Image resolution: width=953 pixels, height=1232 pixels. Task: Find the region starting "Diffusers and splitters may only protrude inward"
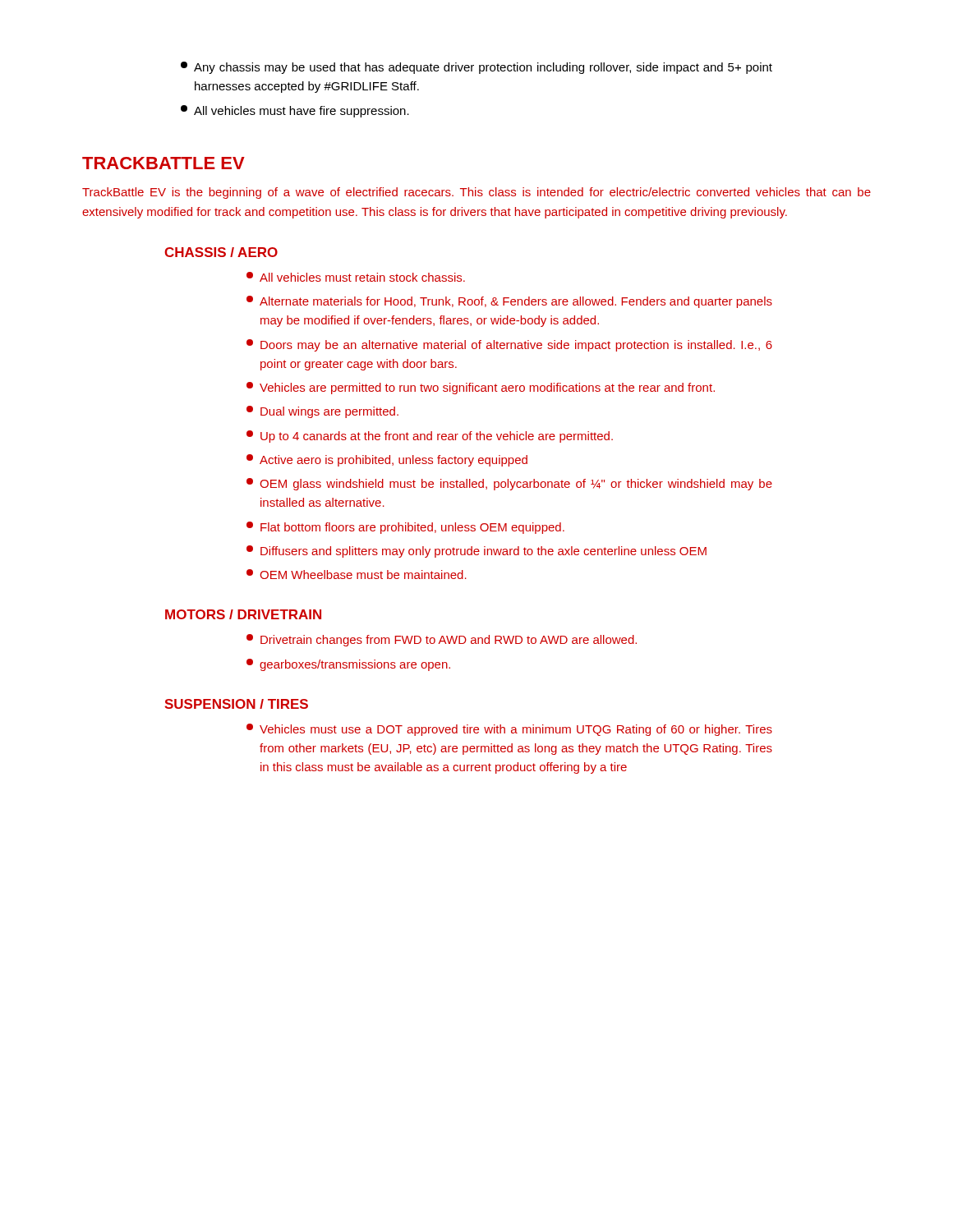point(509,551)
